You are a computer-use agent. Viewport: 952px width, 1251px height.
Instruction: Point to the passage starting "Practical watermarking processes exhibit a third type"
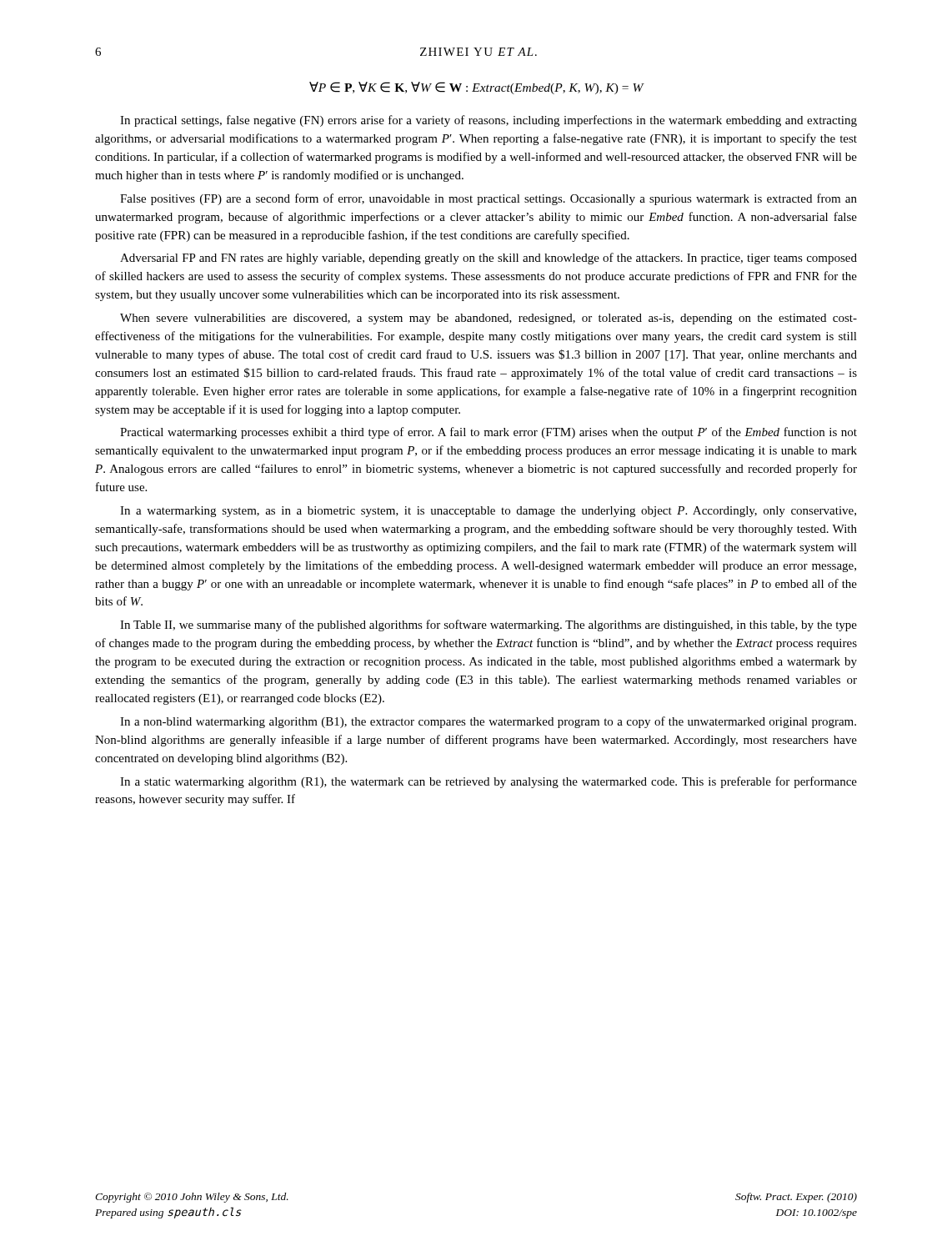[x=476, y=460]
